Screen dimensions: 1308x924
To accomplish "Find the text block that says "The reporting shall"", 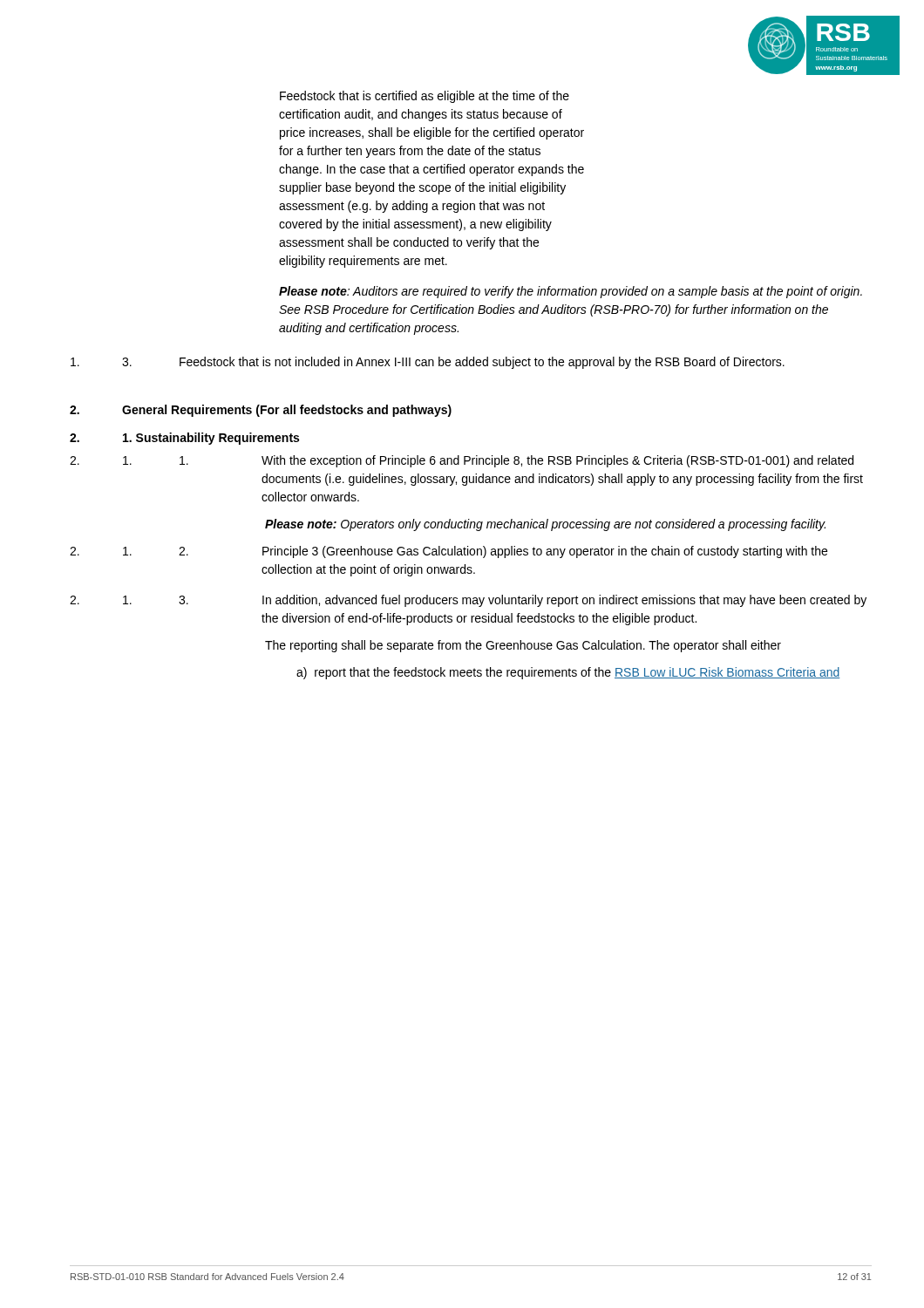I will click(523, 645).
